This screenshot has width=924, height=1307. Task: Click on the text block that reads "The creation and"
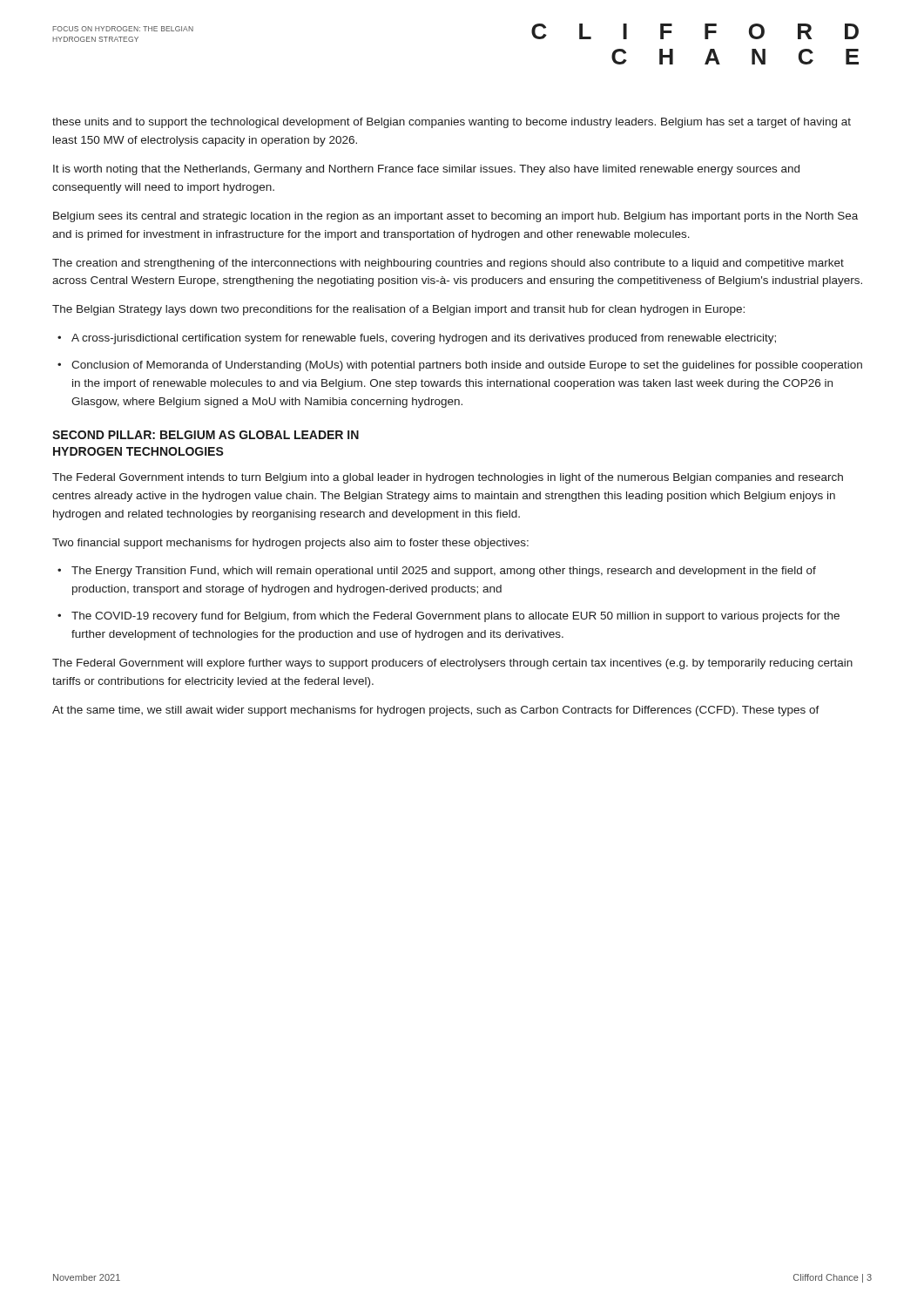458,271
